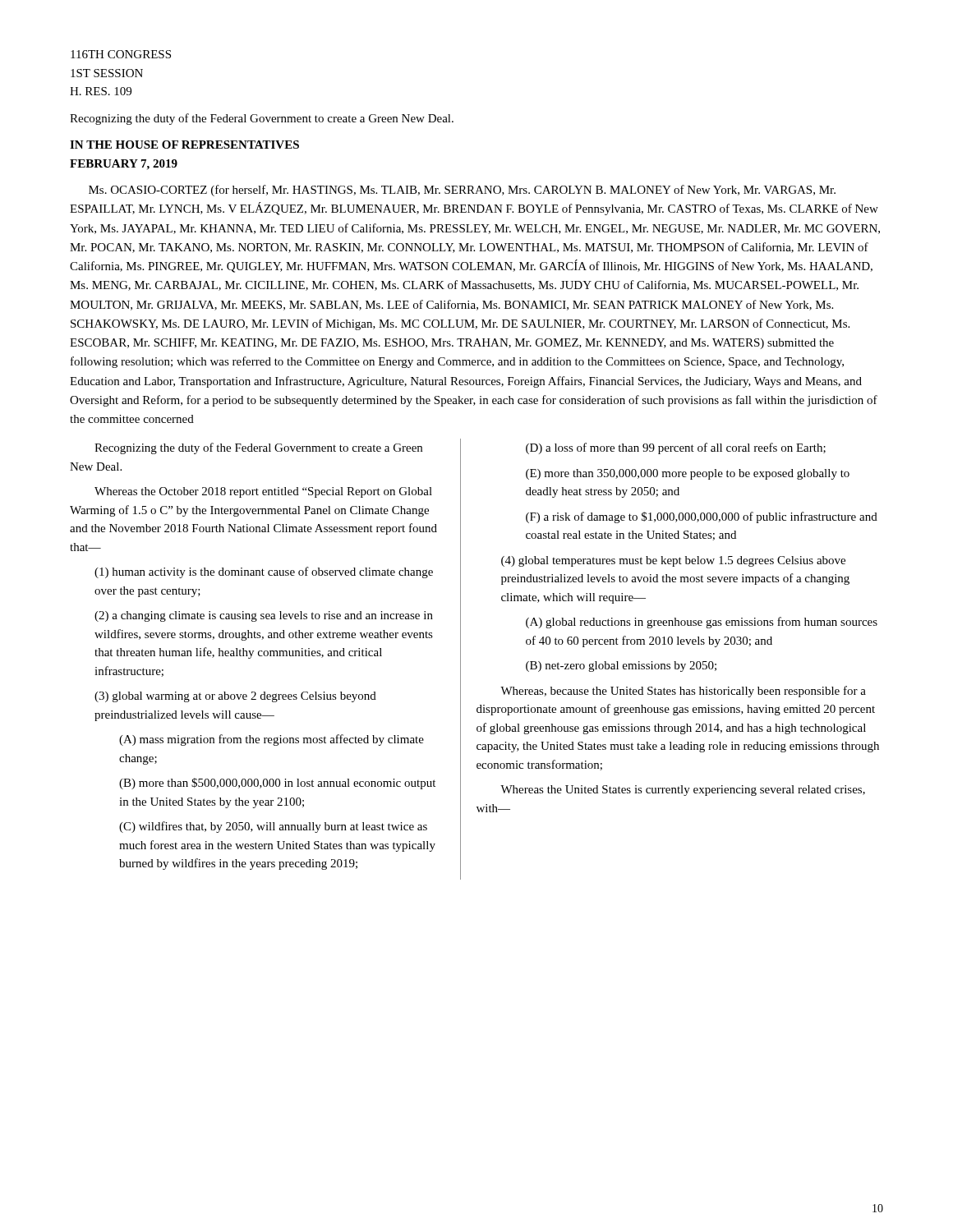Point to the block beginning "(D) a loss of more"
The height and width of the screenshot is (1232, 953).
coord(676,448)
